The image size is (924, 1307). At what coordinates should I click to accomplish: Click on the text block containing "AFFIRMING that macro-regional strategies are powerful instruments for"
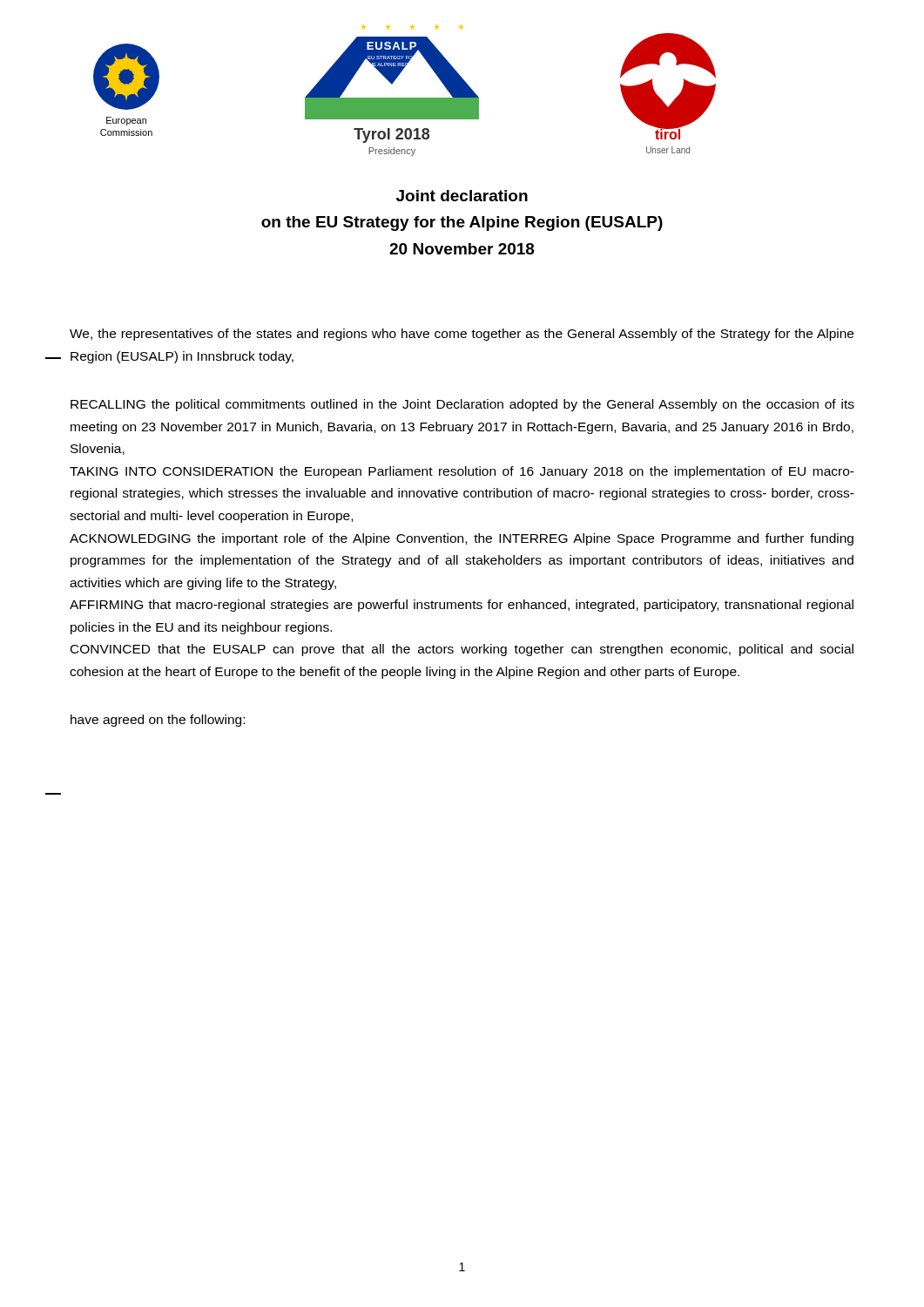pos(462,616)
